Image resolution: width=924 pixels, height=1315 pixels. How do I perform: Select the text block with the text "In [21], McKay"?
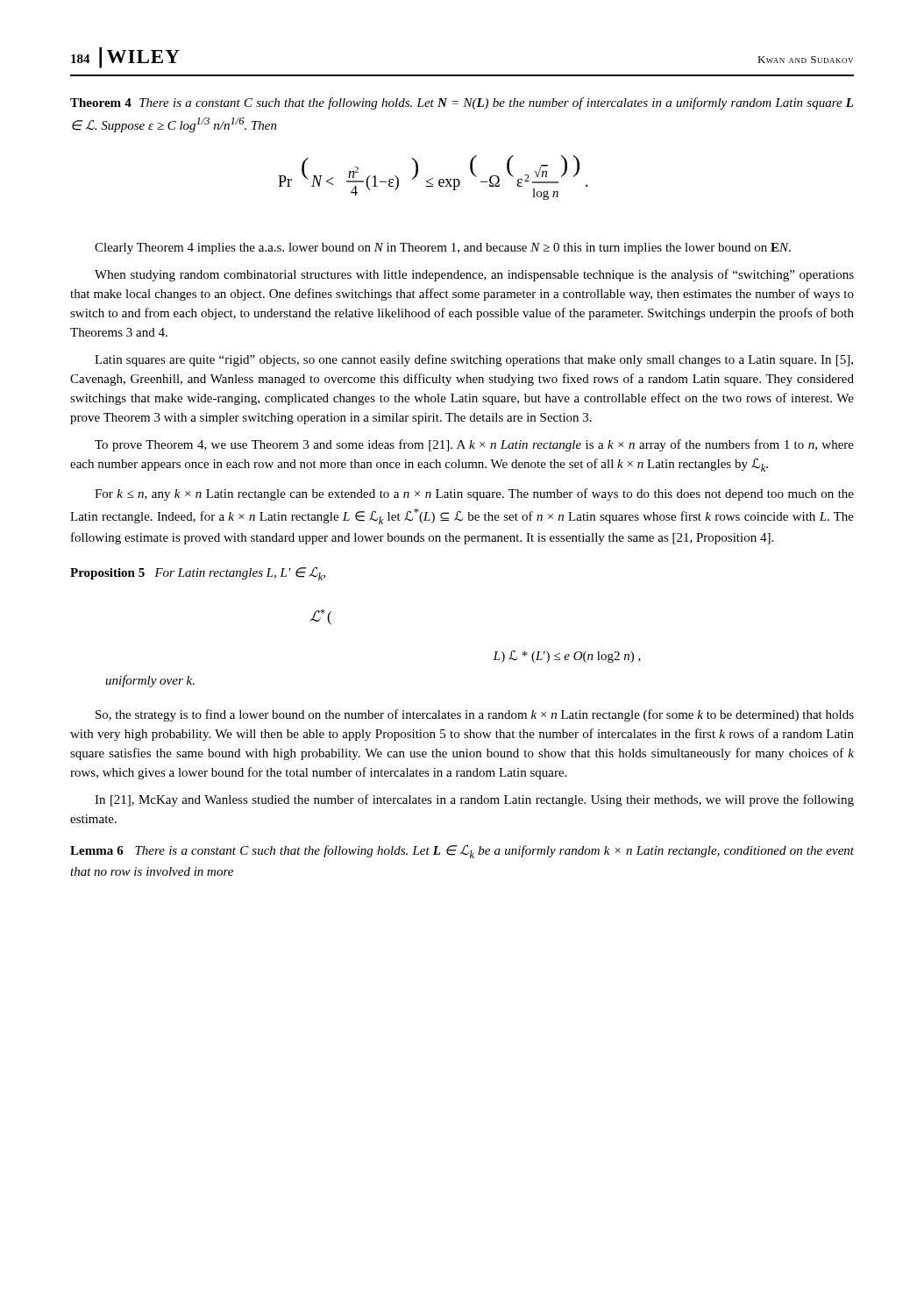[462, 809]
